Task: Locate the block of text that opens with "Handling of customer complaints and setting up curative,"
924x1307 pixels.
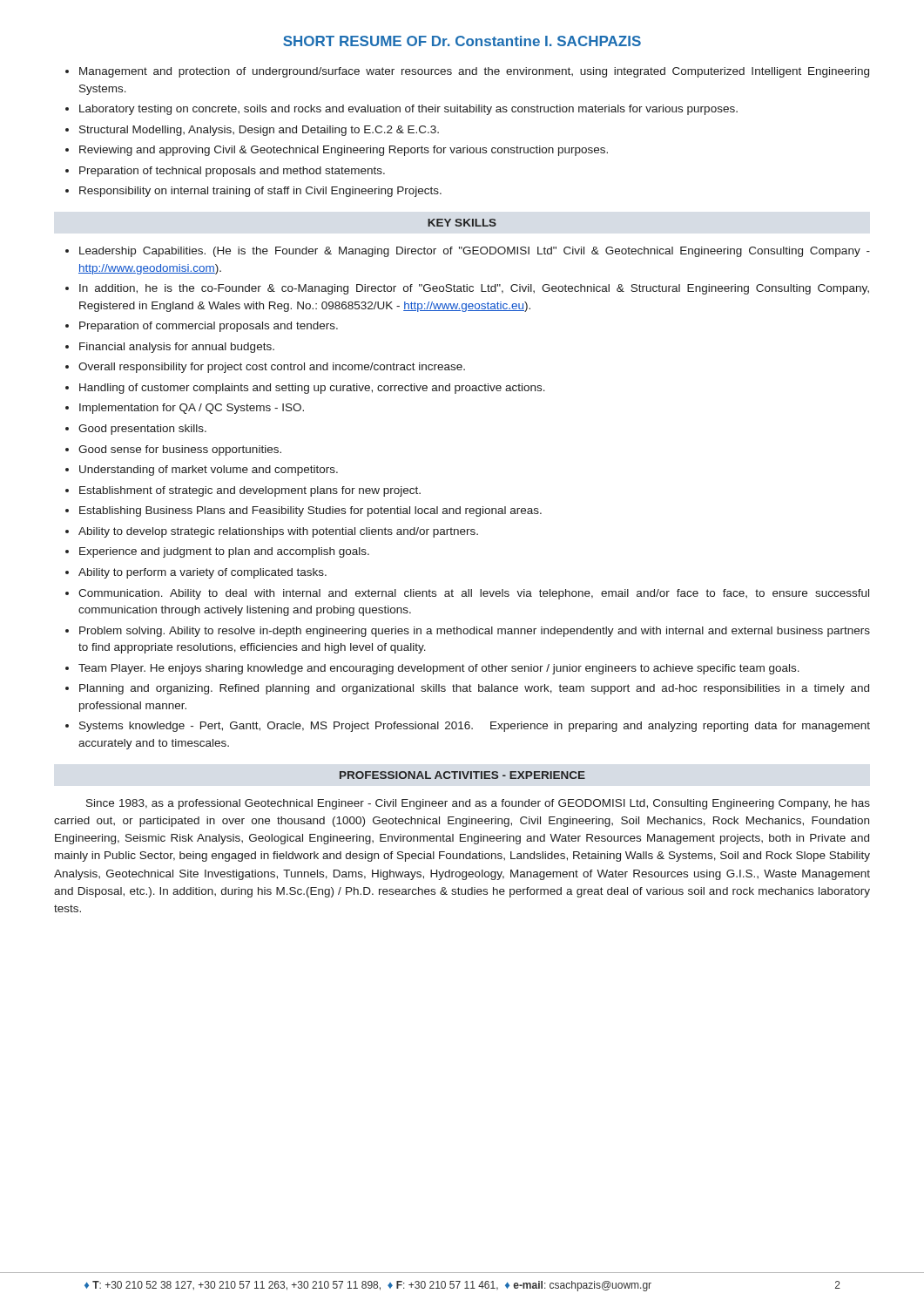Action: (312, 387)
